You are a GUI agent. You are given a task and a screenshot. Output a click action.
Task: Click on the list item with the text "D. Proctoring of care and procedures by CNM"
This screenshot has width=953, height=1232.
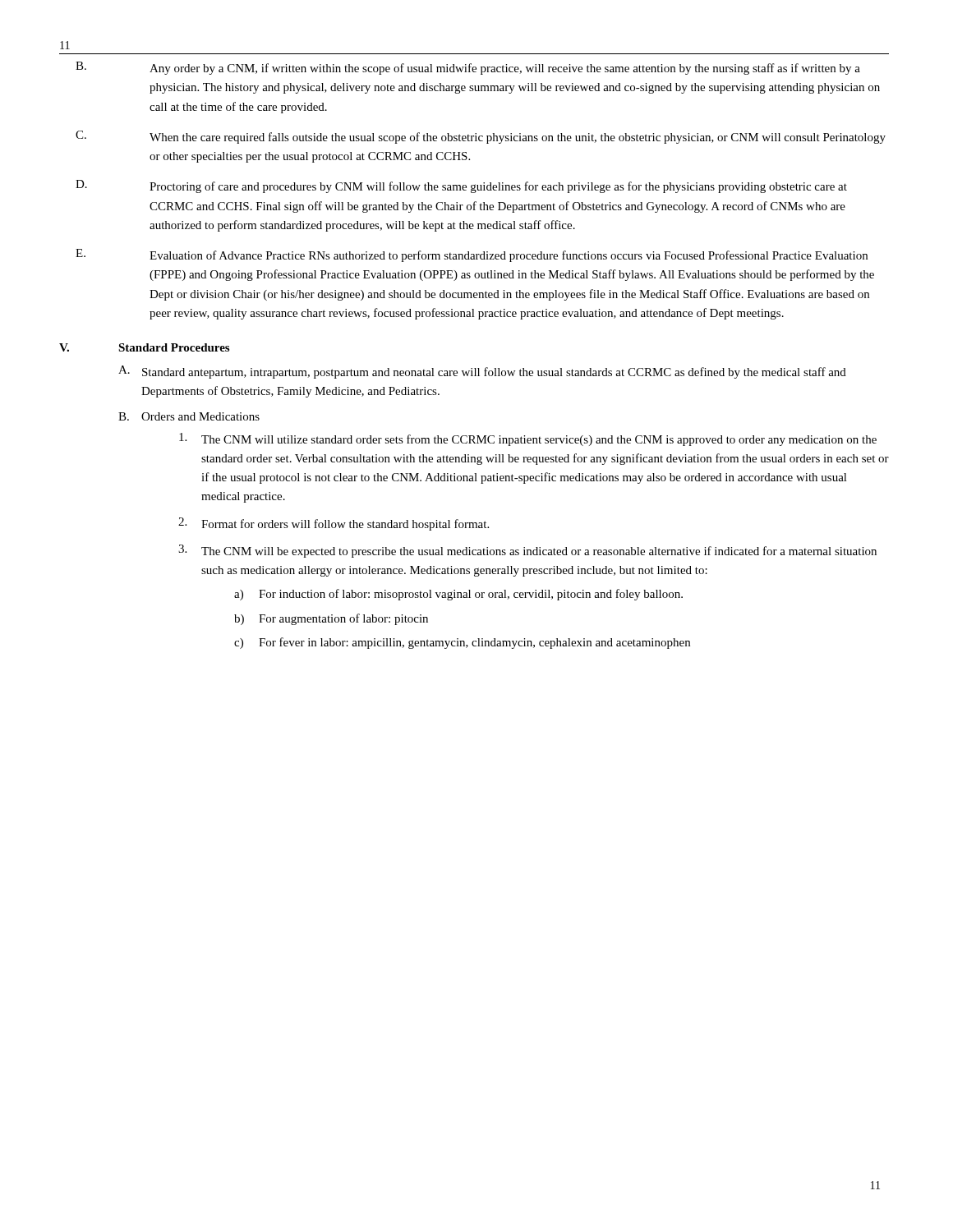coord(474,206)
